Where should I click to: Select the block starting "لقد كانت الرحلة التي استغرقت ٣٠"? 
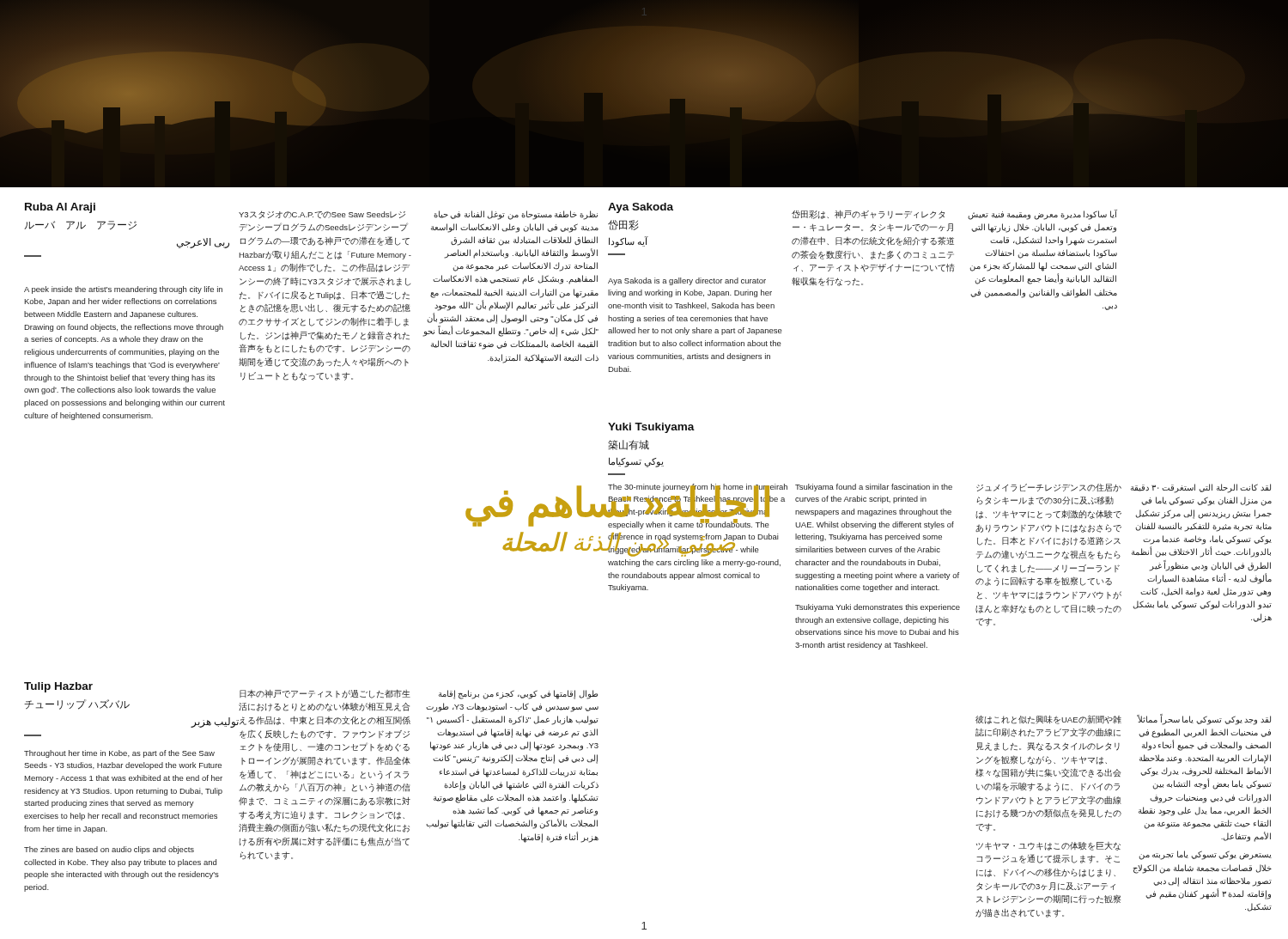(x=1201, y=552)
